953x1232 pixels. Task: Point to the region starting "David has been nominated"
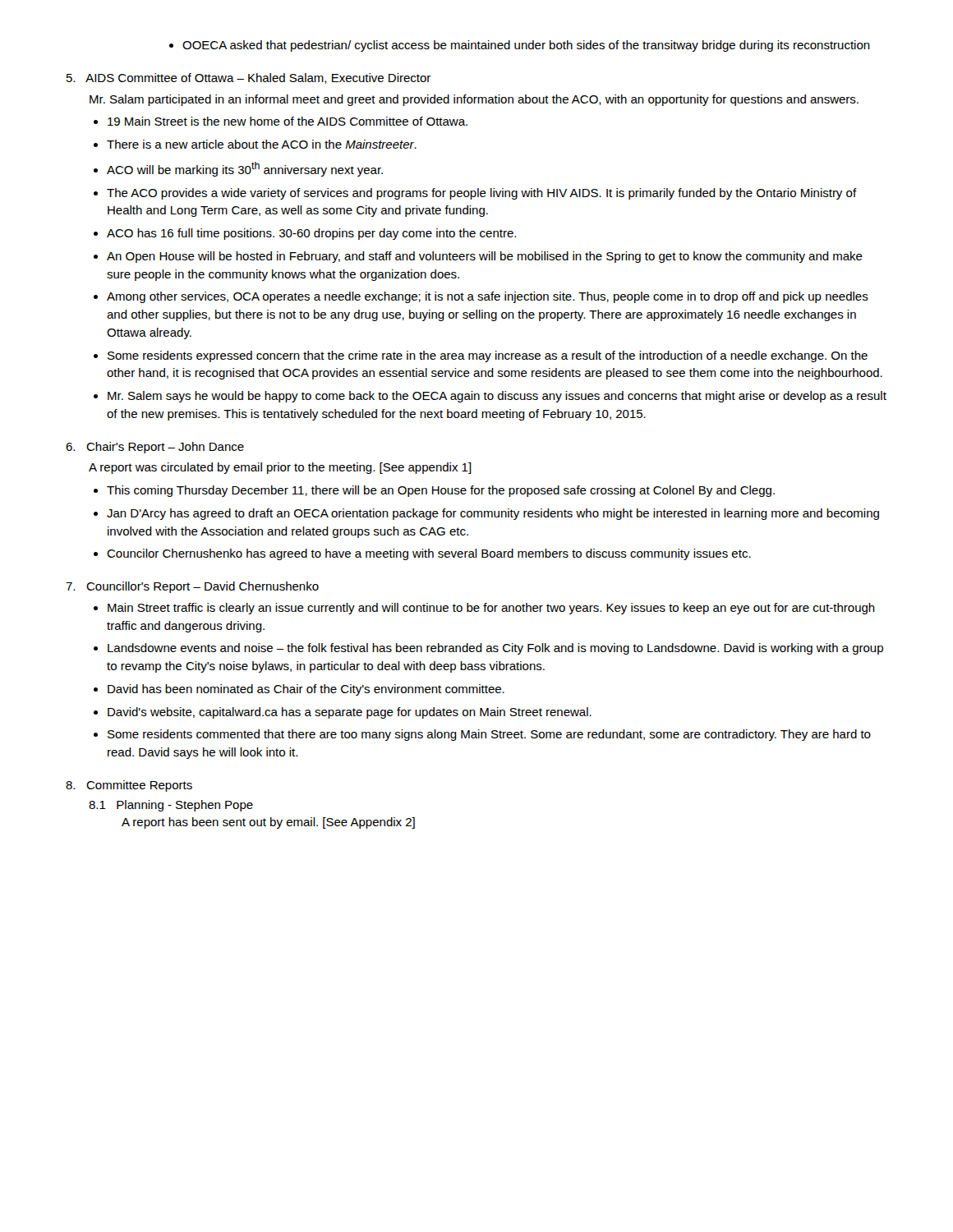488,689
